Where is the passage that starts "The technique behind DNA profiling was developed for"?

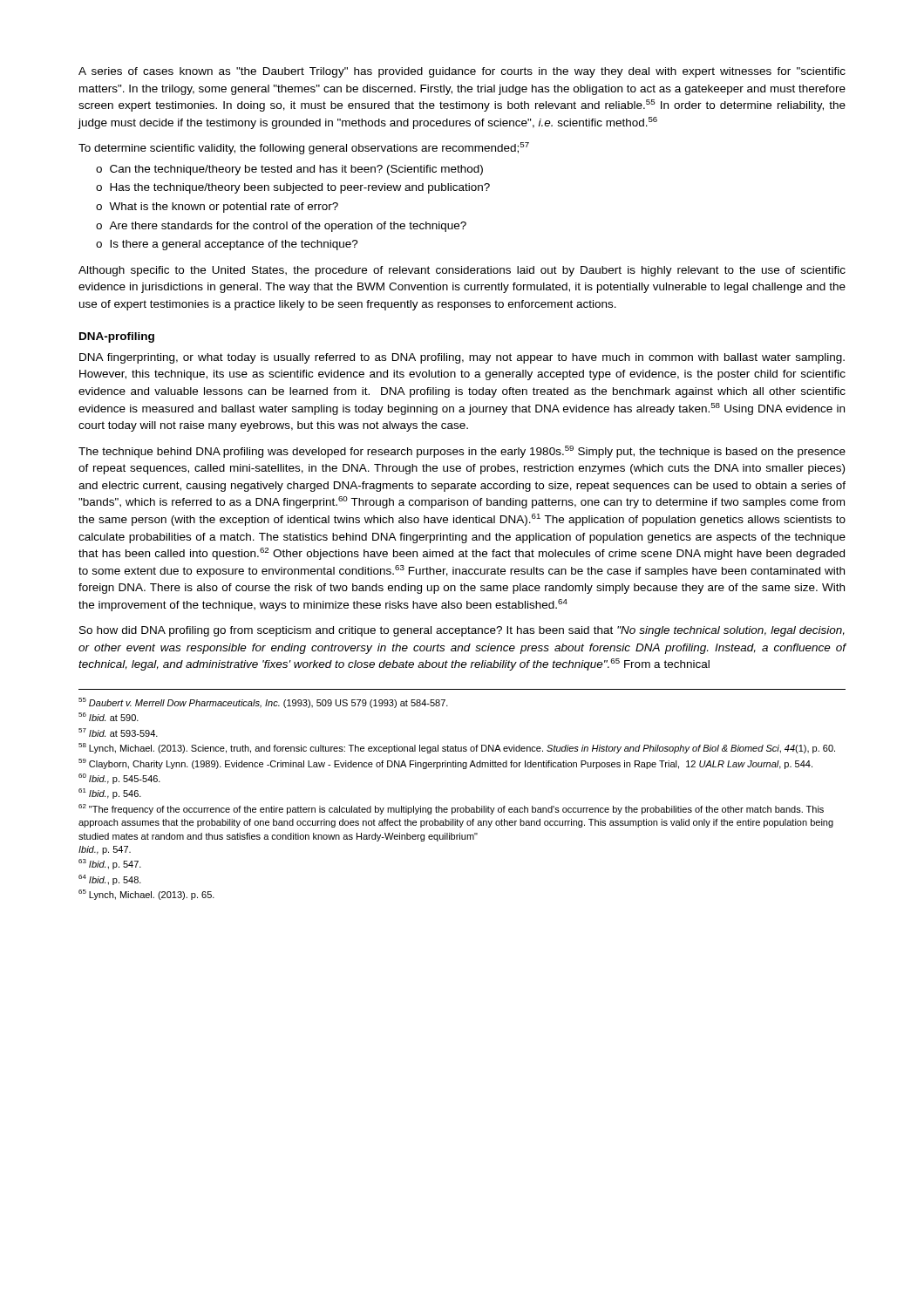click(462, 528)
